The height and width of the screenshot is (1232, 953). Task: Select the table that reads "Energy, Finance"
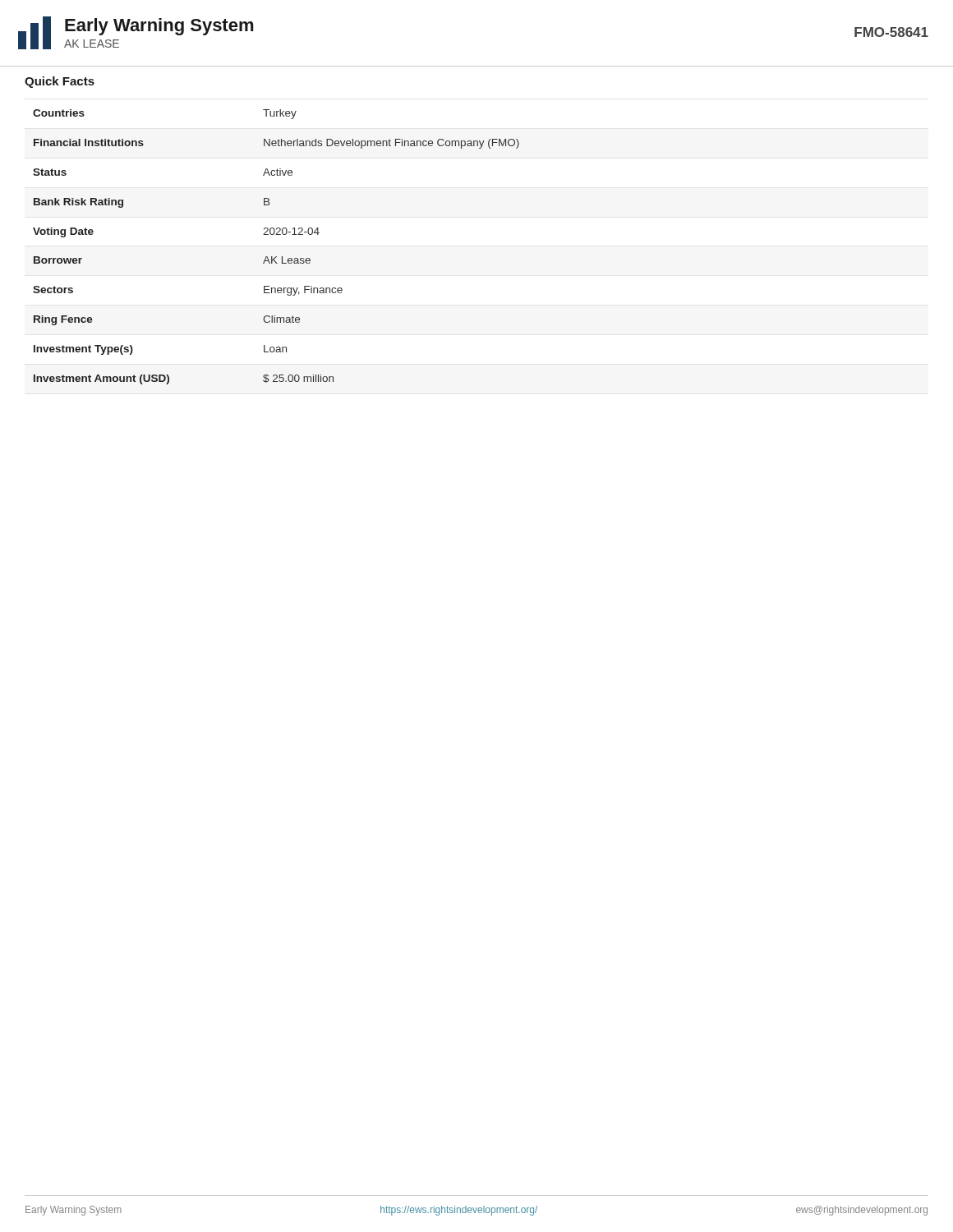pos(476,246)
